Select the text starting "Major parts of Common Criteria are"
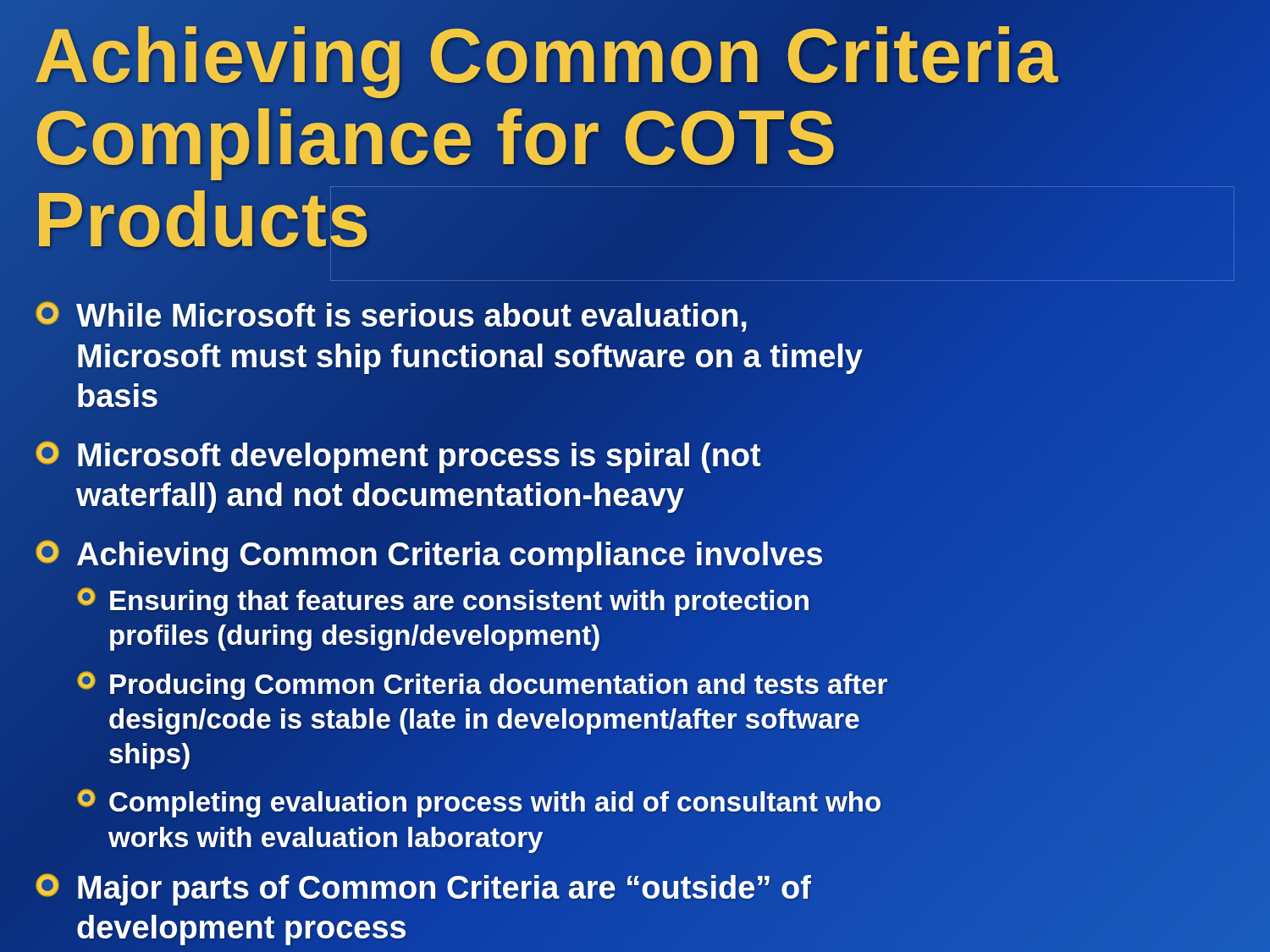Screen dimensions: 952x1270 point(422,908)
